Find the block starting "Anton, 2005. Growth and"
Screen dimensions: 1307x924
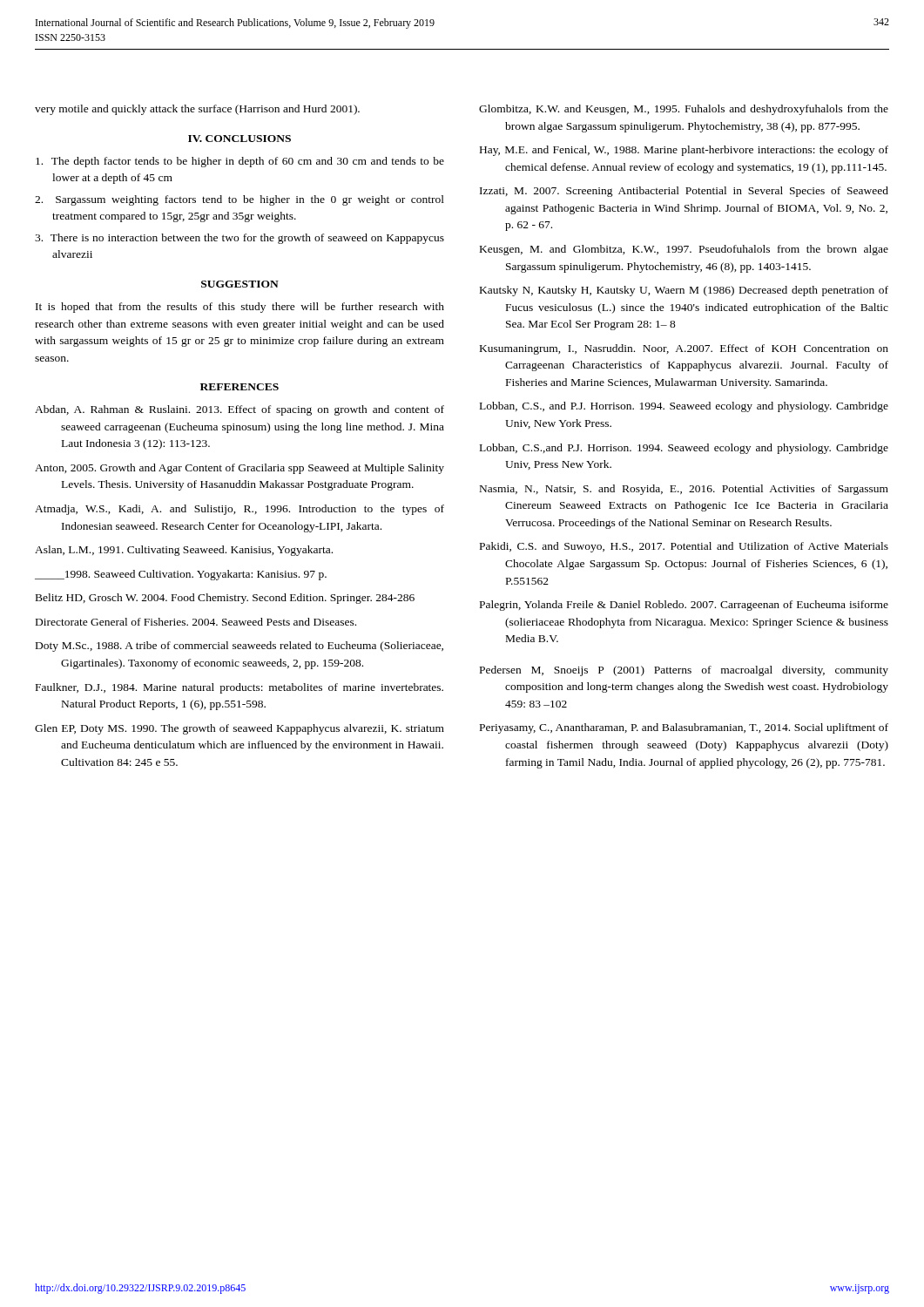click(x=240, y=476)
